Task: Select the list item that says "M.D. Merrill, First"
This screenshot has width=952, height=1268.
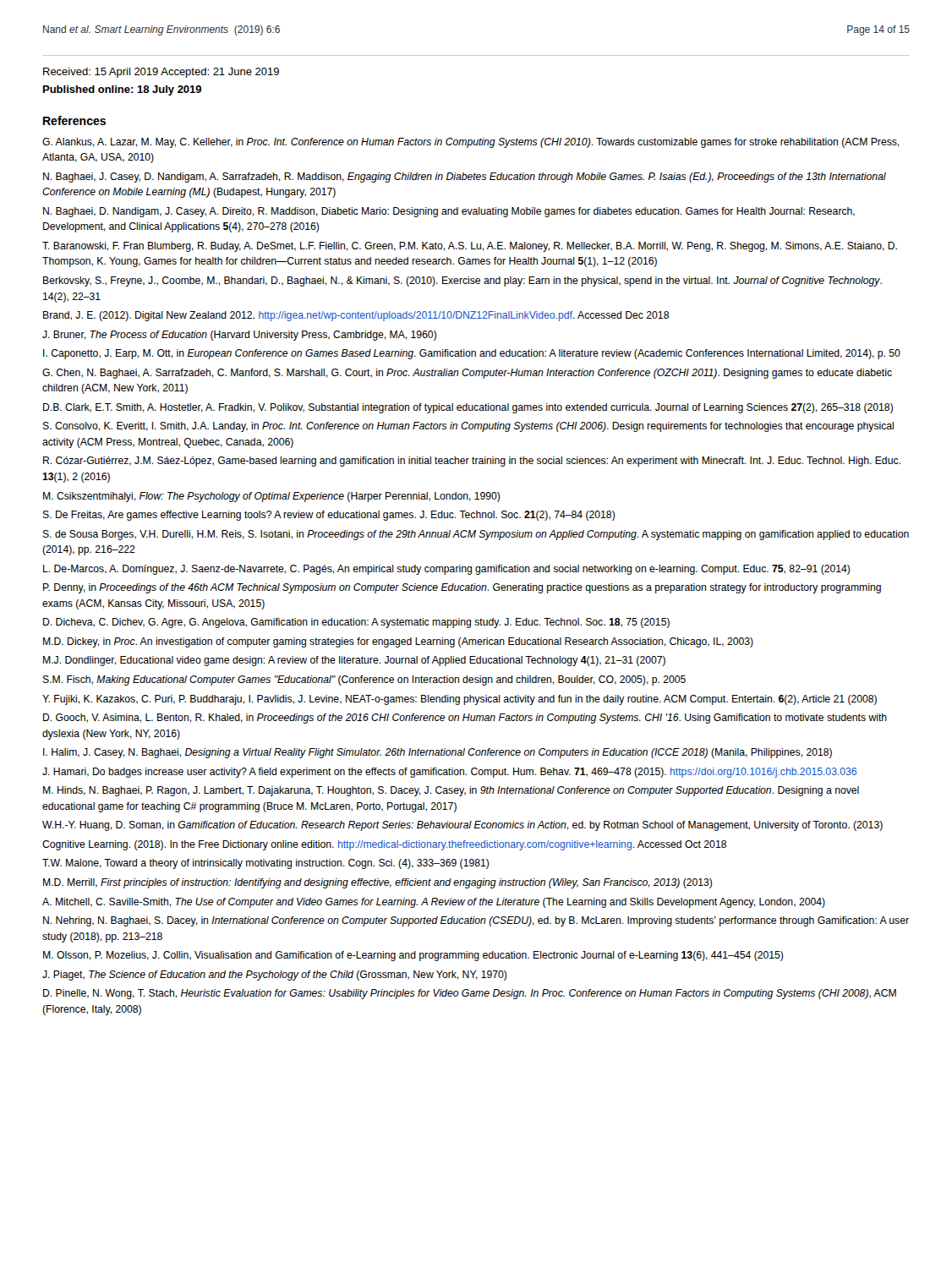Action: [377, 883]
